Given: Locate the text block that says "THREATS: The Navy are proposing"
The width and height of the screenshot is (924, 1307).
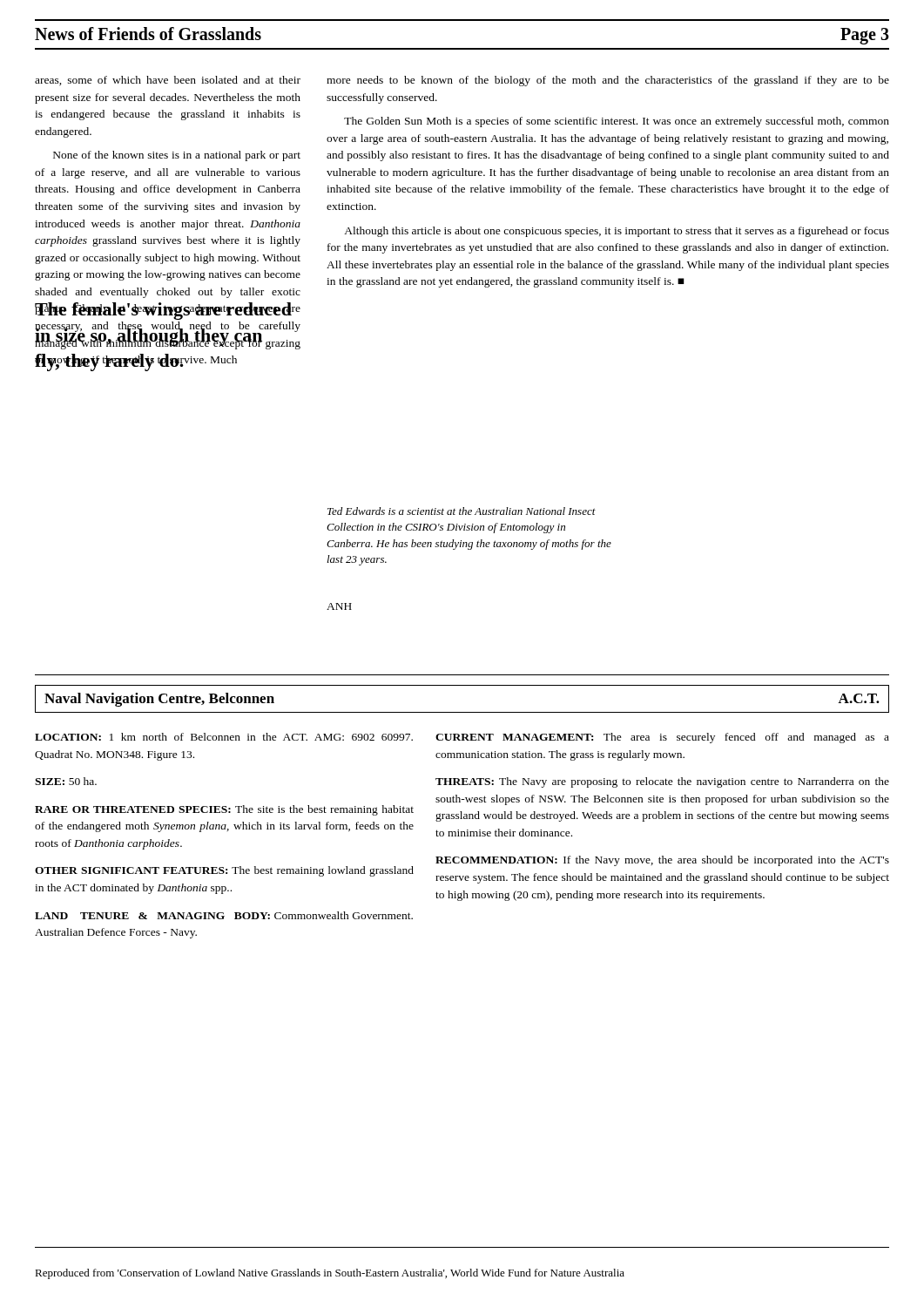Looking at the screenshot, I should [662, 807].
